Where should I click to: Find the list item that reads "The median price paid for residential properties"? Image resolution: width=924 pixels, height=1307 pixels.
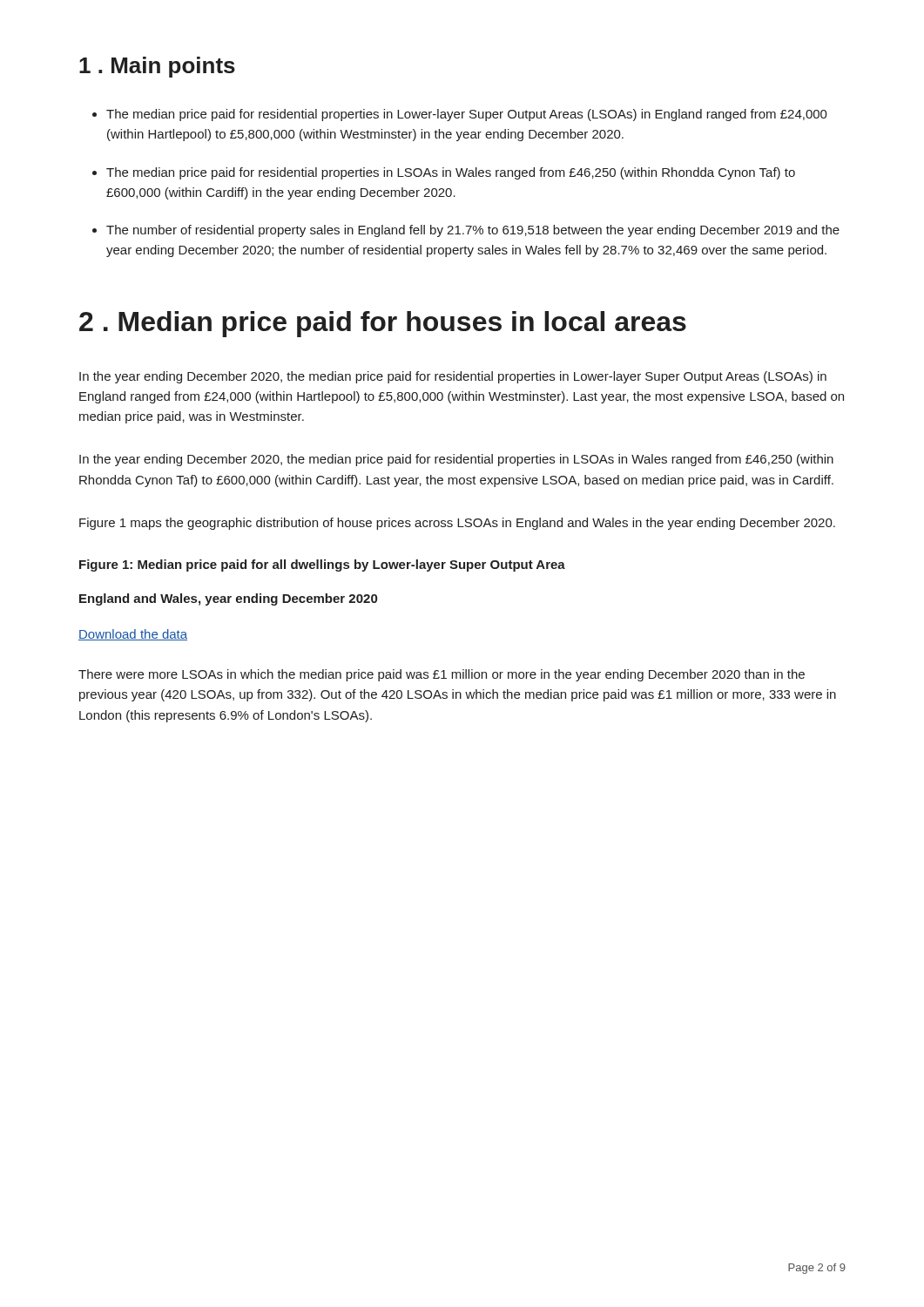coord(462,182)
